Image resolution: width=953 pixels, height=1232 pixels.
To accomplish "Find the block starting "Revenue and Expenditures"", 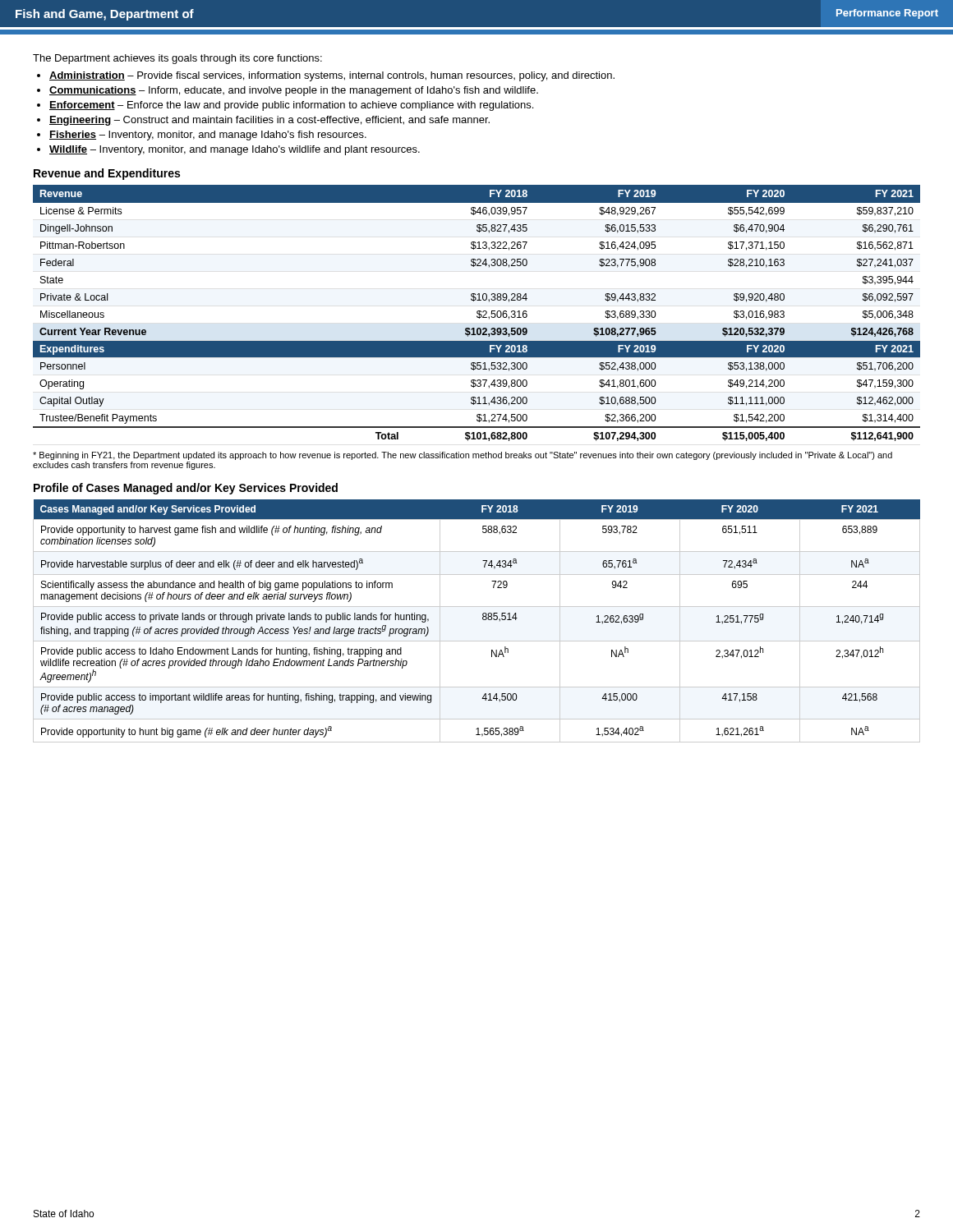I will pyautogui.click(x=107, y=173).
